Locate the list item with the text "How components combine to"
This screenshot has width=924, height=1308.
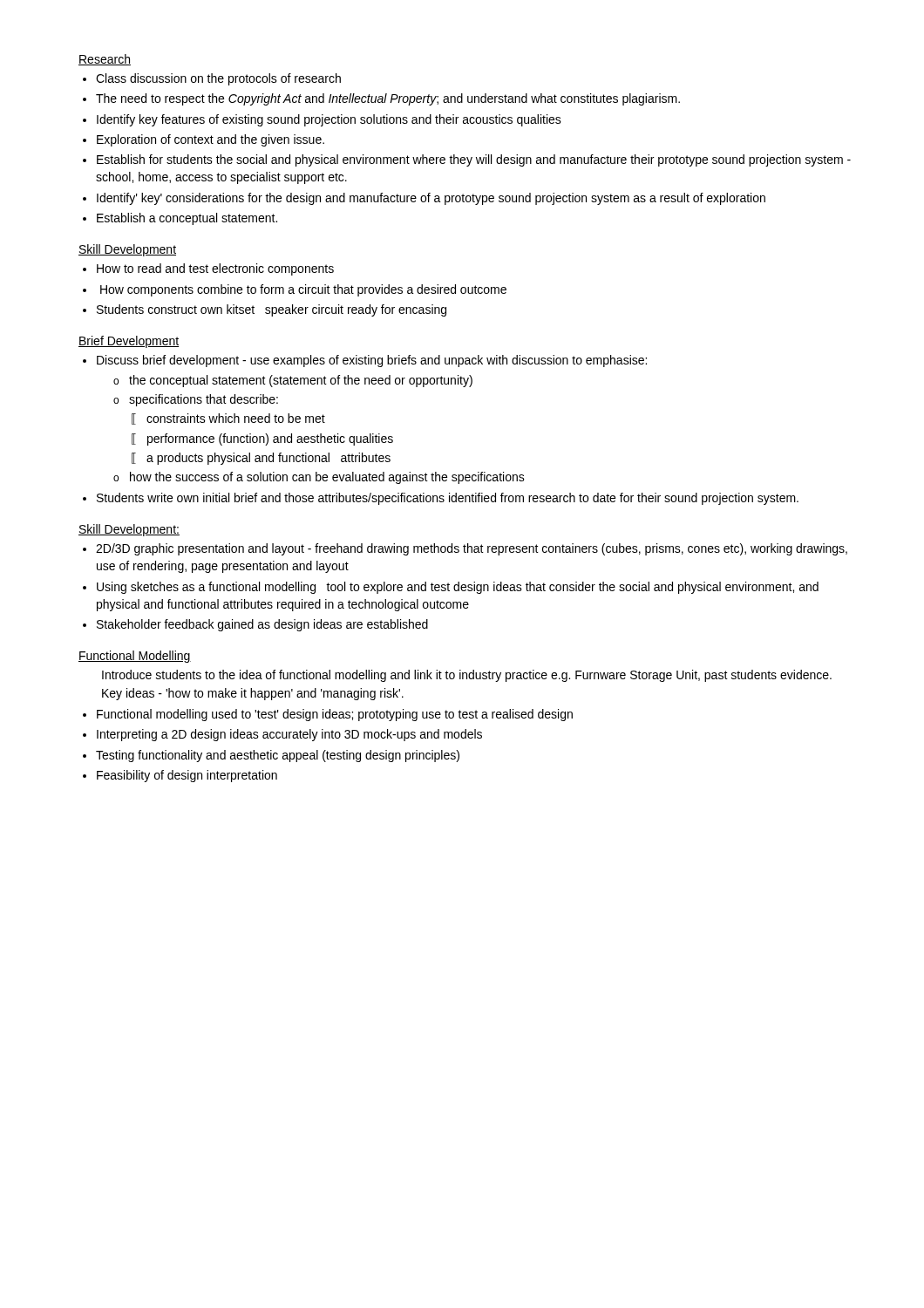(x=301, y=289)
